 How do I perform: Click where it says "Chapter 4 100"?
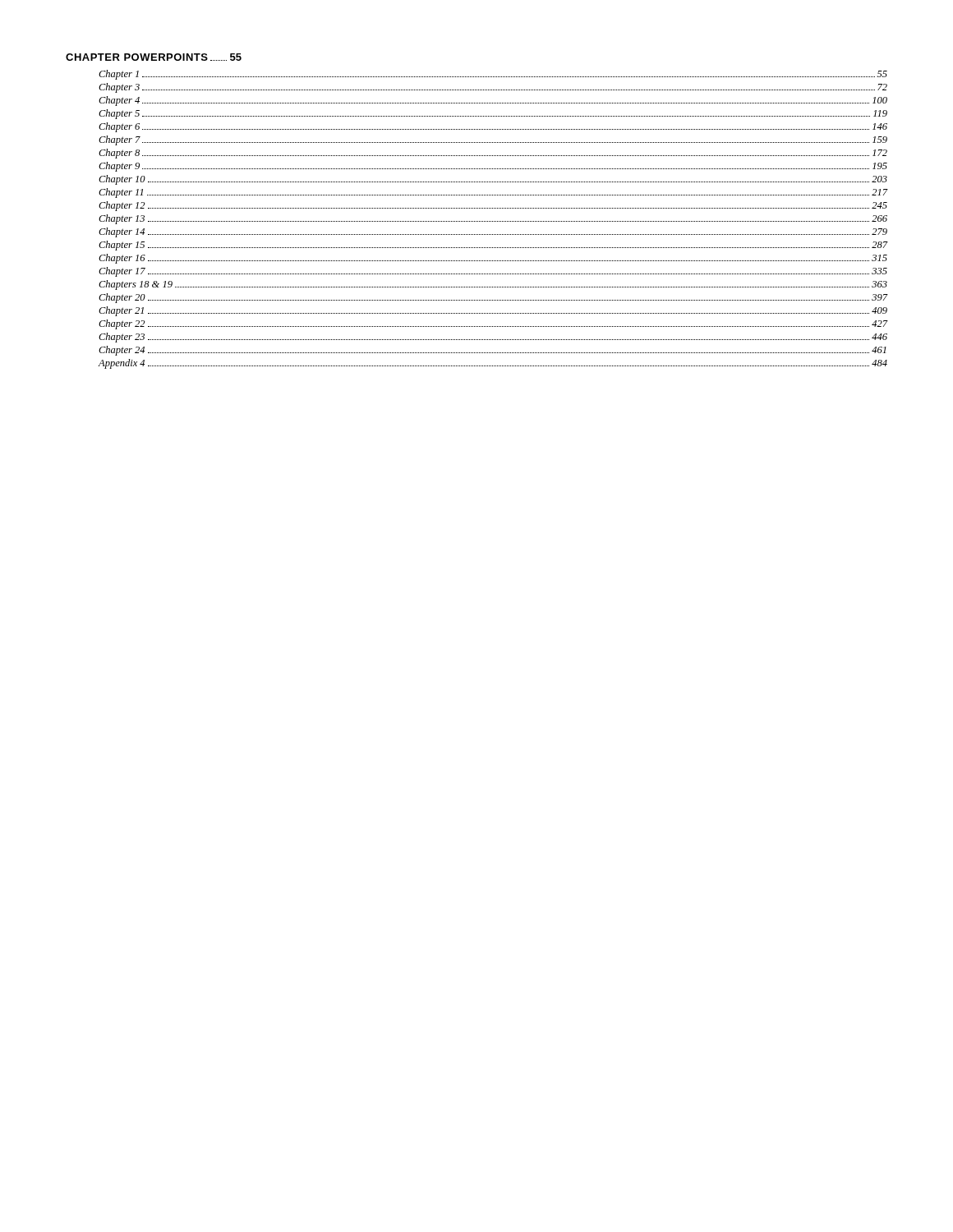click(x=493, y=101)
